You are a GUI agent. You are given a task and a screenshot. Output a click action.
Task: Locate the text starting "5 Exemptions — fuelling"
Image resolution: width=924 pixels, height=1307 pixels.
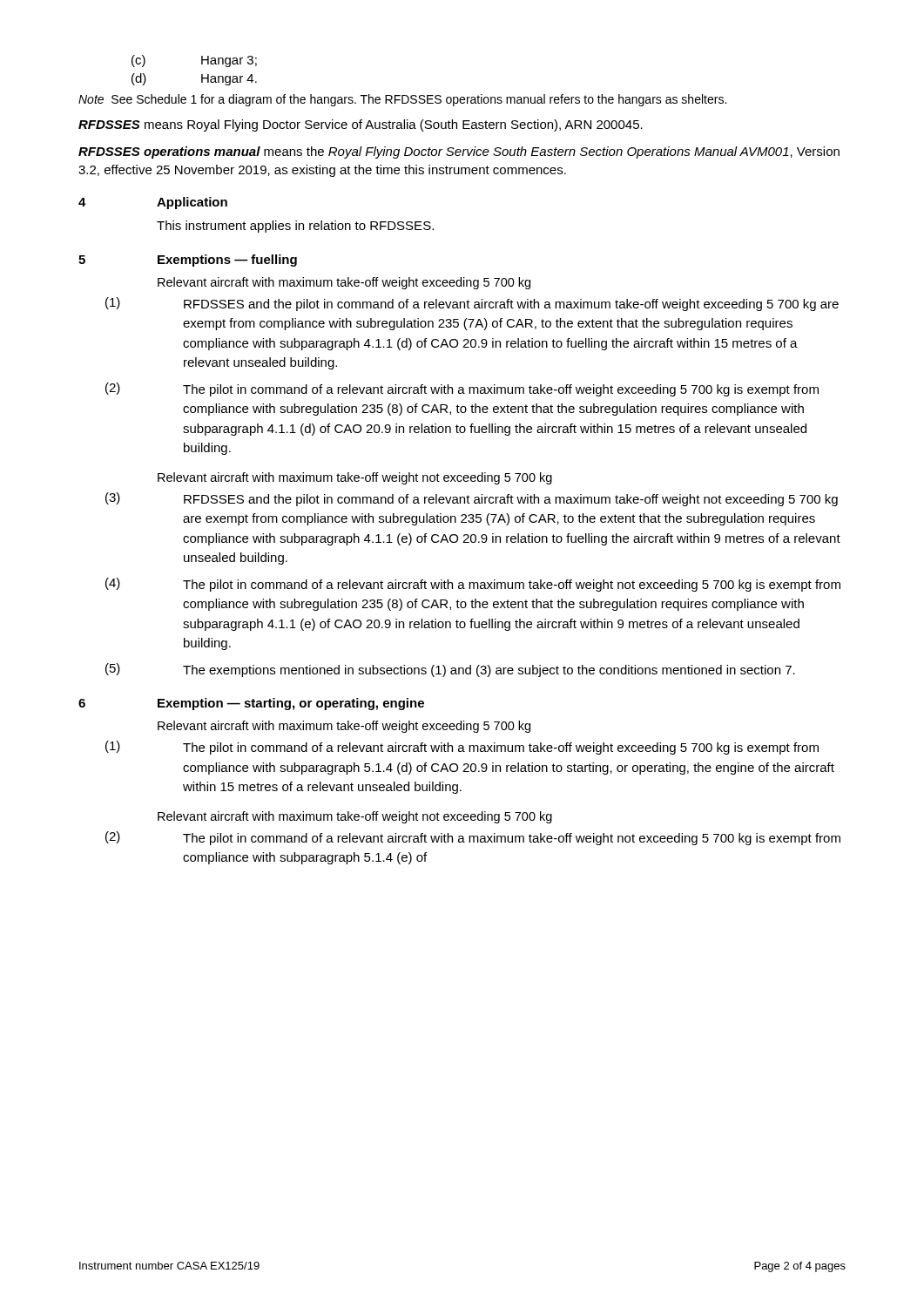coord(188,259)
